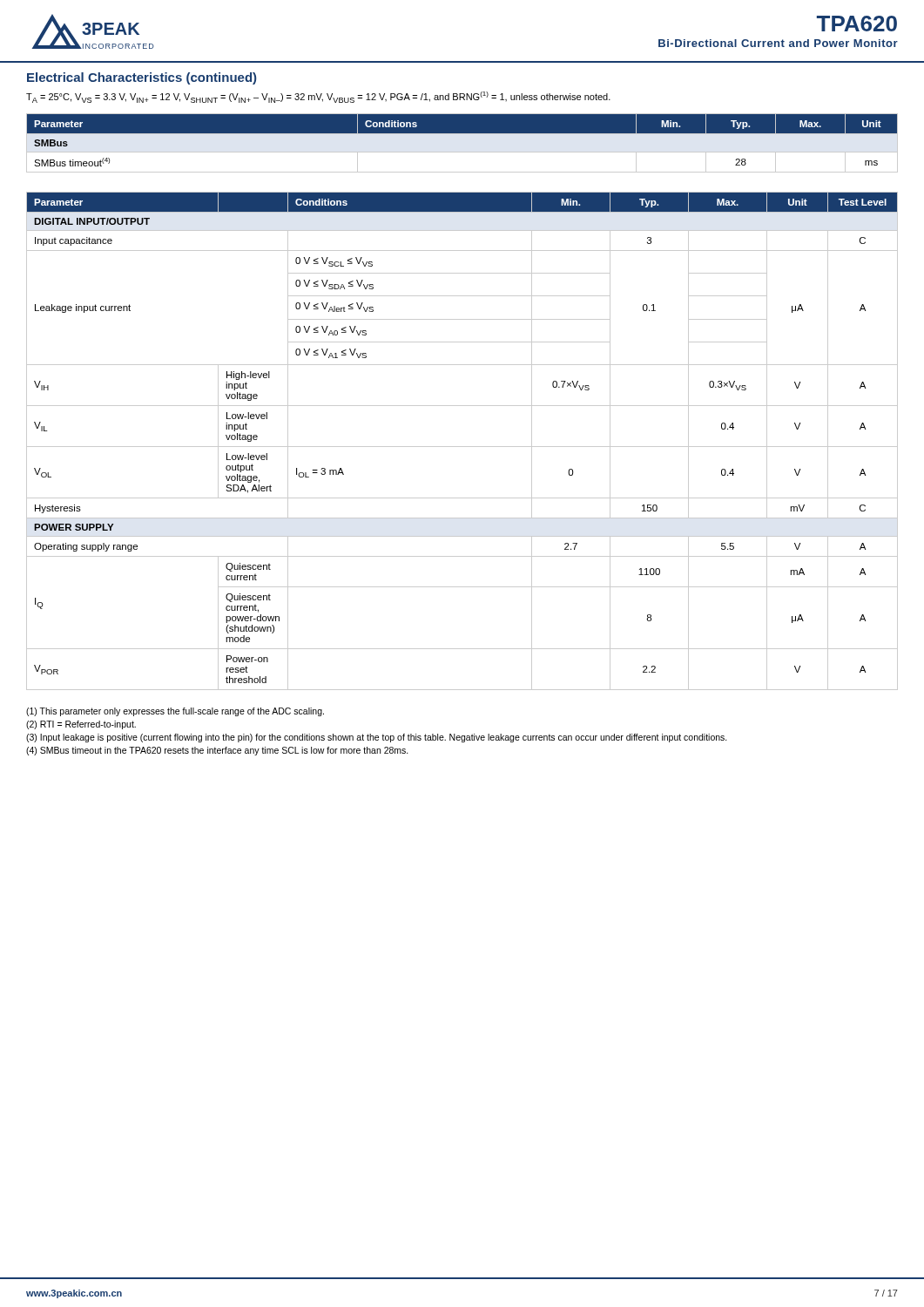Where does it say "Electrical Characteristics (continued)"?
Screen dimensions: 1307x924
pos(142,77)
